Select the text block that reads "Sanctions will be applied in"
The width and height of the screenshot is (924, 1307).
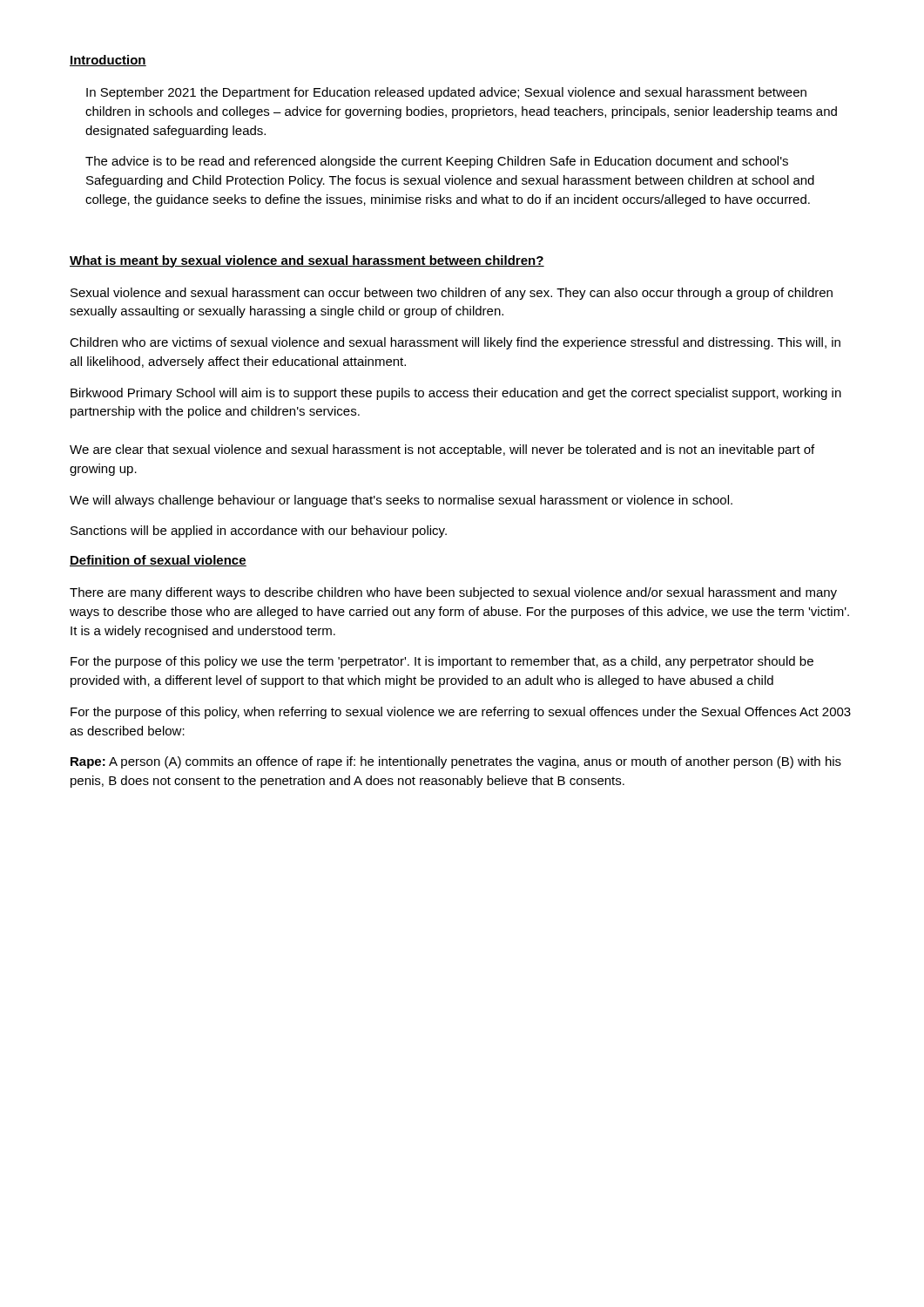click(x=259, y=530)
